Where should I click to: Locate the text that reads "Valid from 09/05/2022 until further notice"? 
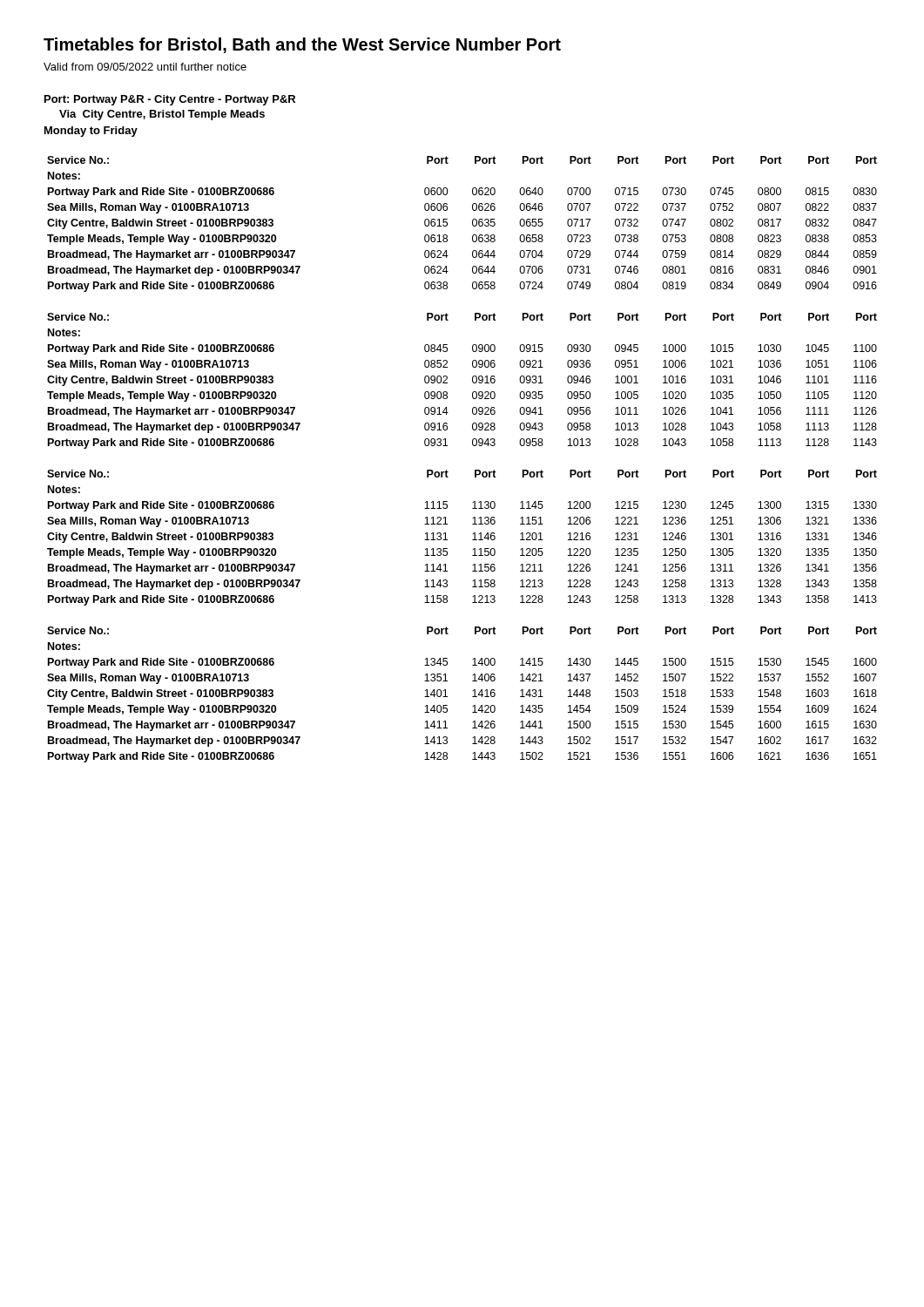tap(145, 67)
